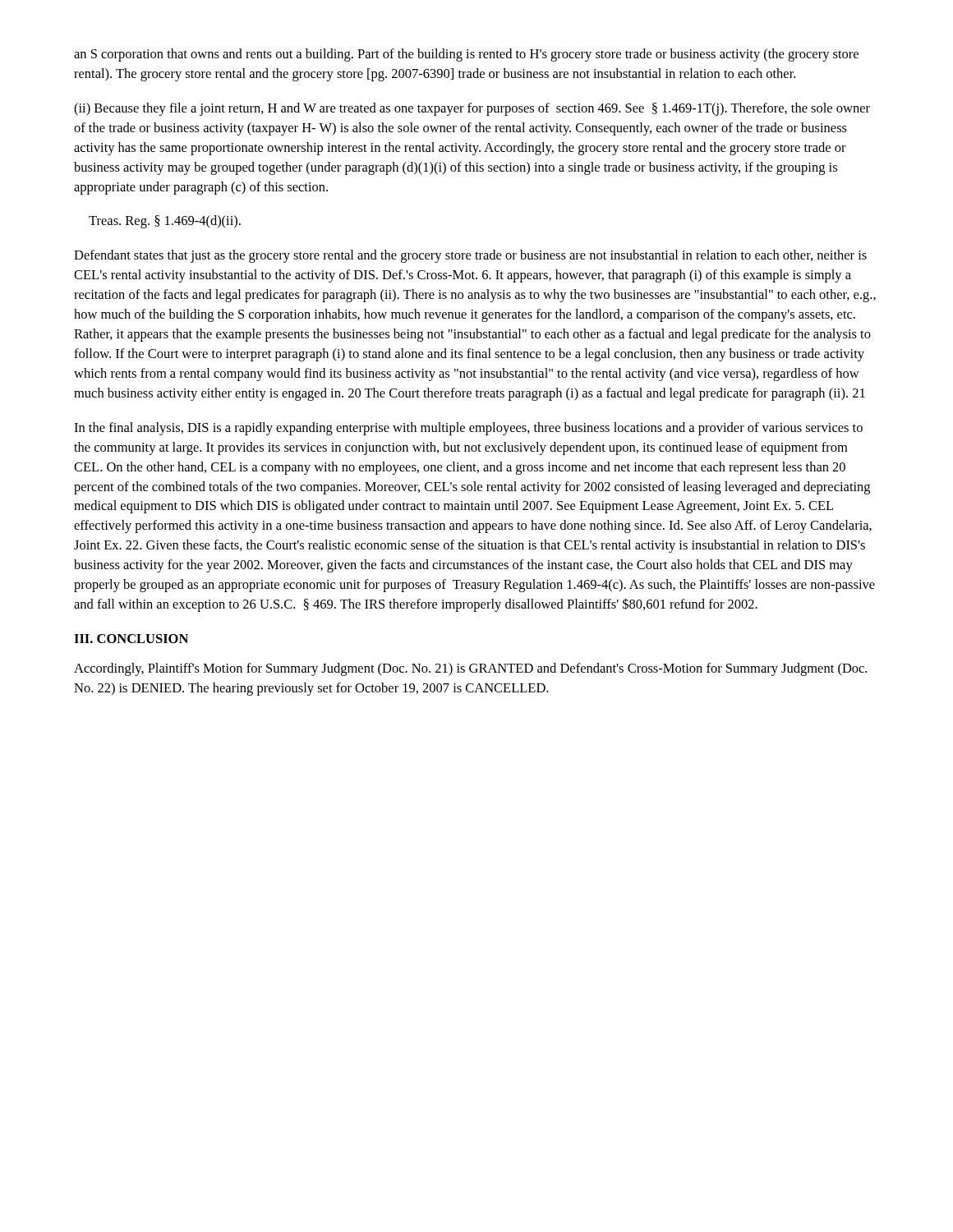Viewport: 953px width, 1232px height.
Task: Locate the block of text that opens with "Defendant states that just as"
Action: [475, 324]
